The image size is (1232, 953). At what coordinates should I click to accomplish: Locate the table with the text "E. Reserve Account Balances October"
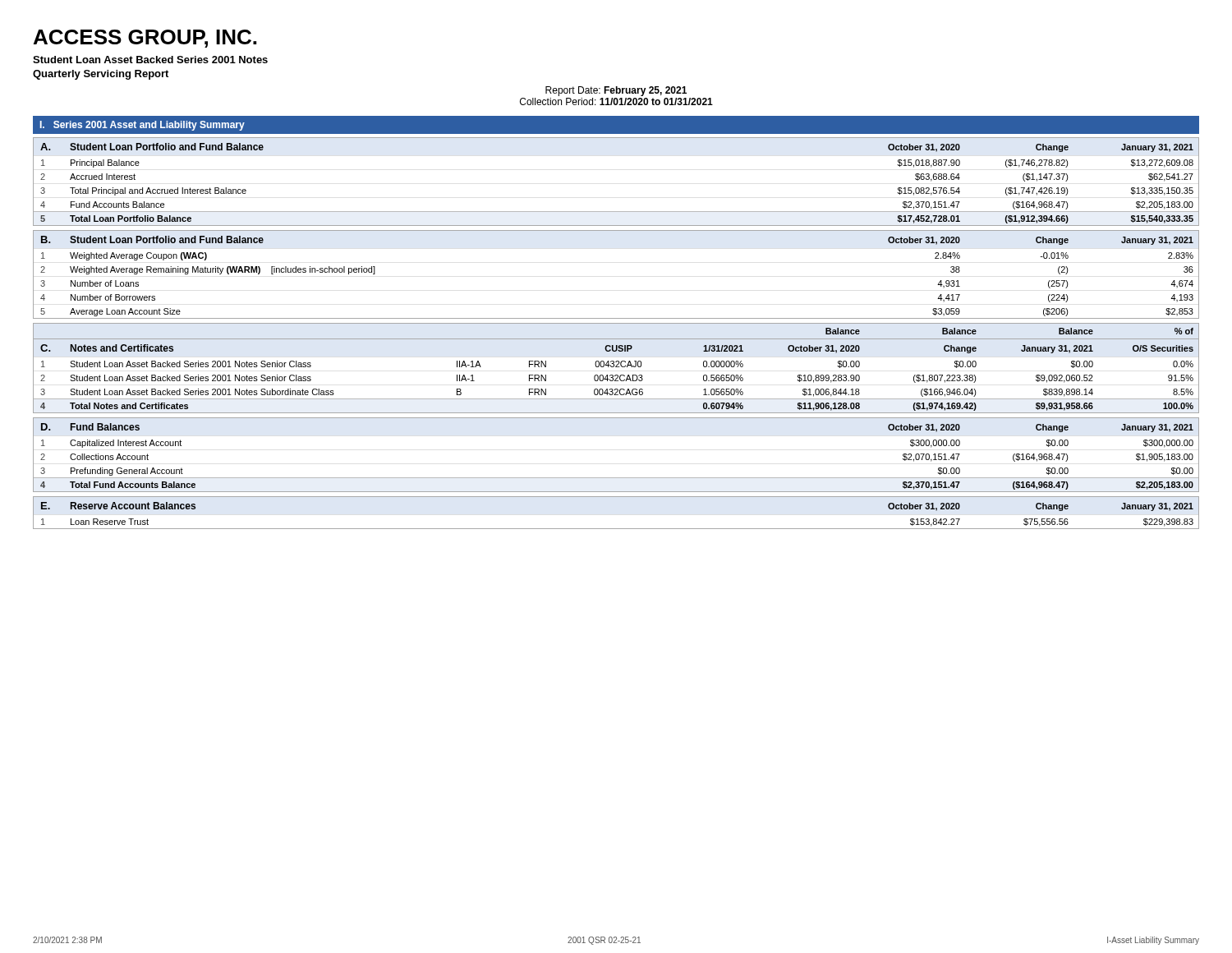(x=616, y=513)
